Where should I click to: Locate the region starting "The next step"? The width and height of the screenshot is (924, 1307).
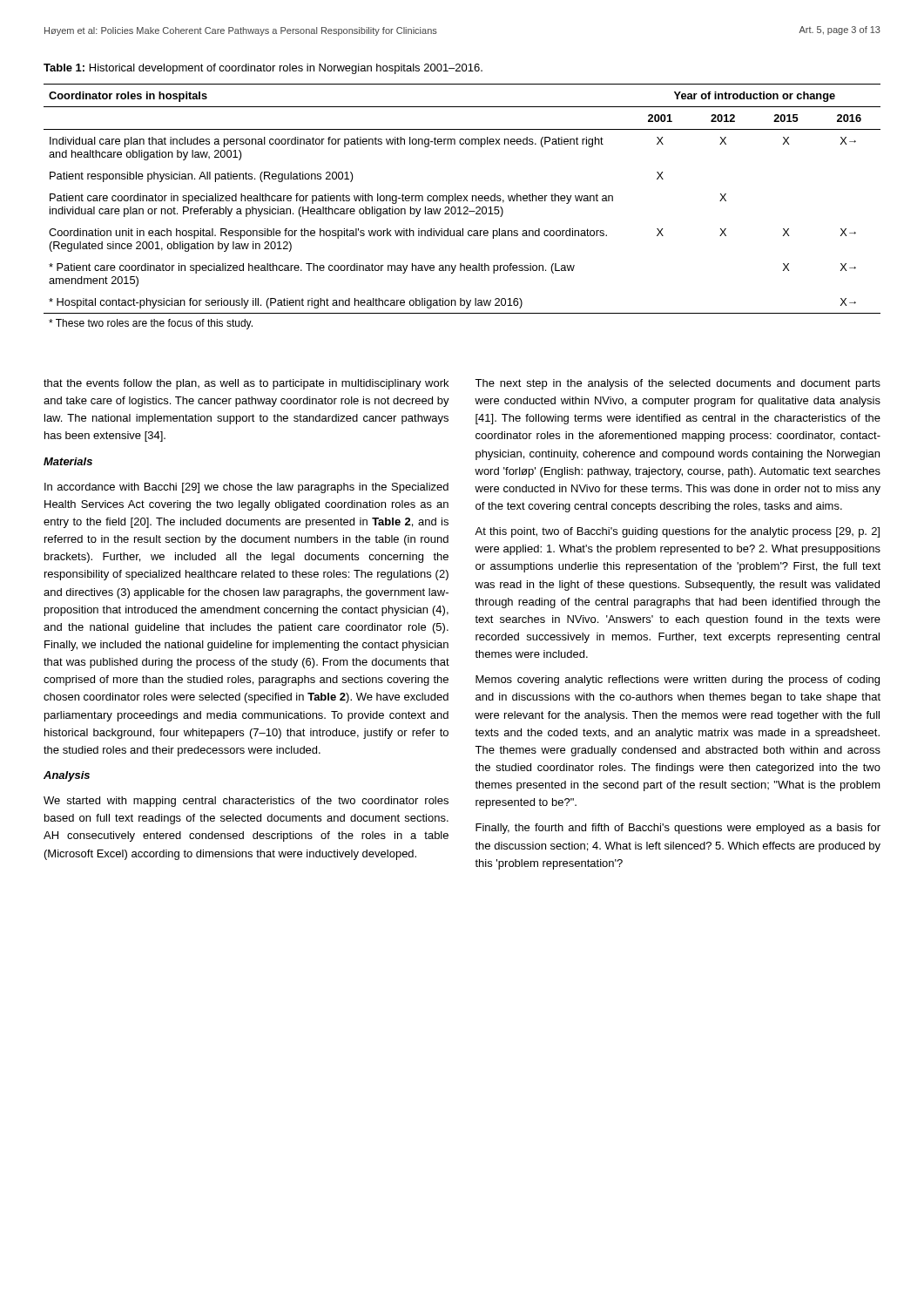(x=678, y=444)
